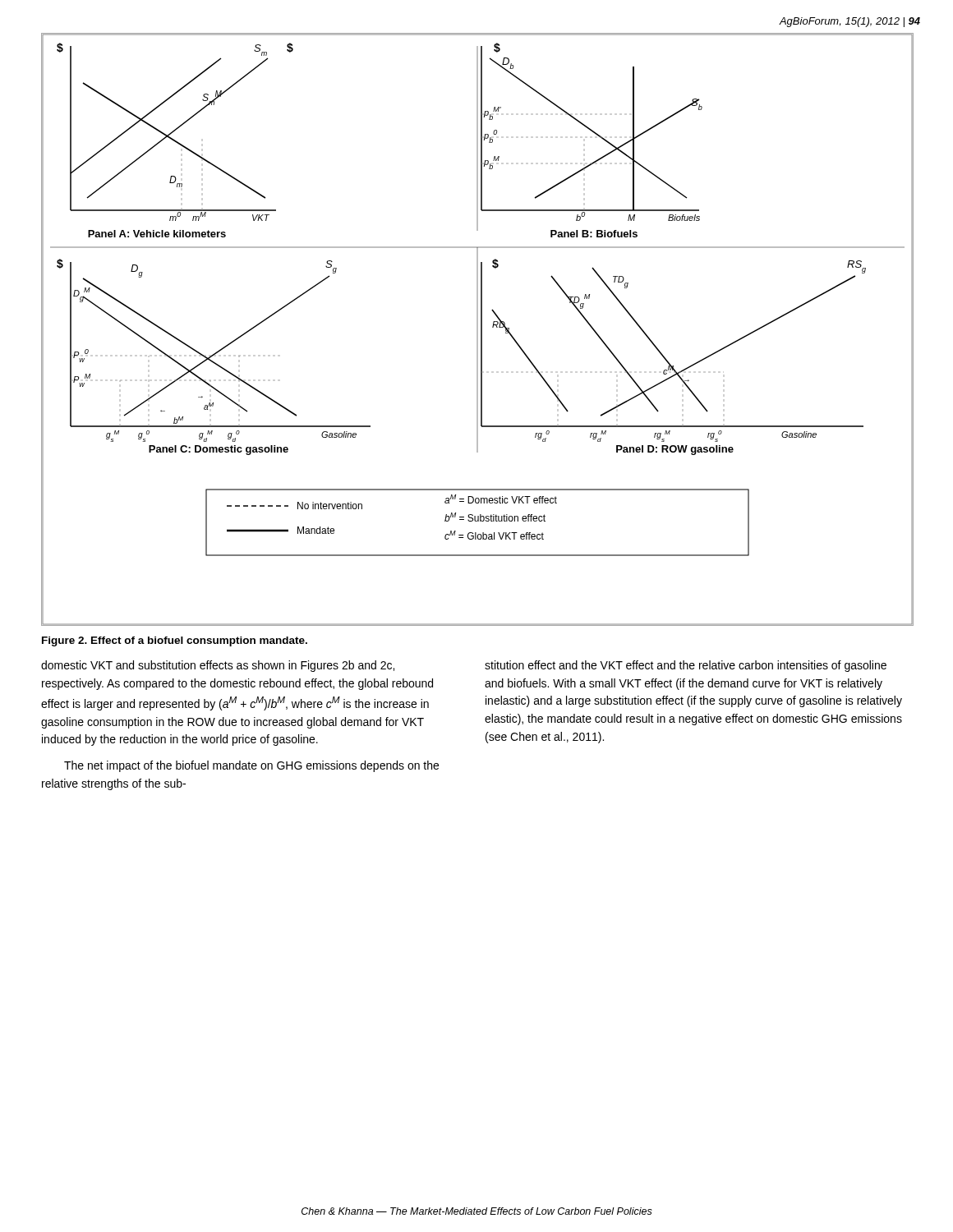The width and height of the screenshot is (953, 1232).
Task: Point to the block beginning "stitution effect and the VKT effect"
Action: click(694, 702)
